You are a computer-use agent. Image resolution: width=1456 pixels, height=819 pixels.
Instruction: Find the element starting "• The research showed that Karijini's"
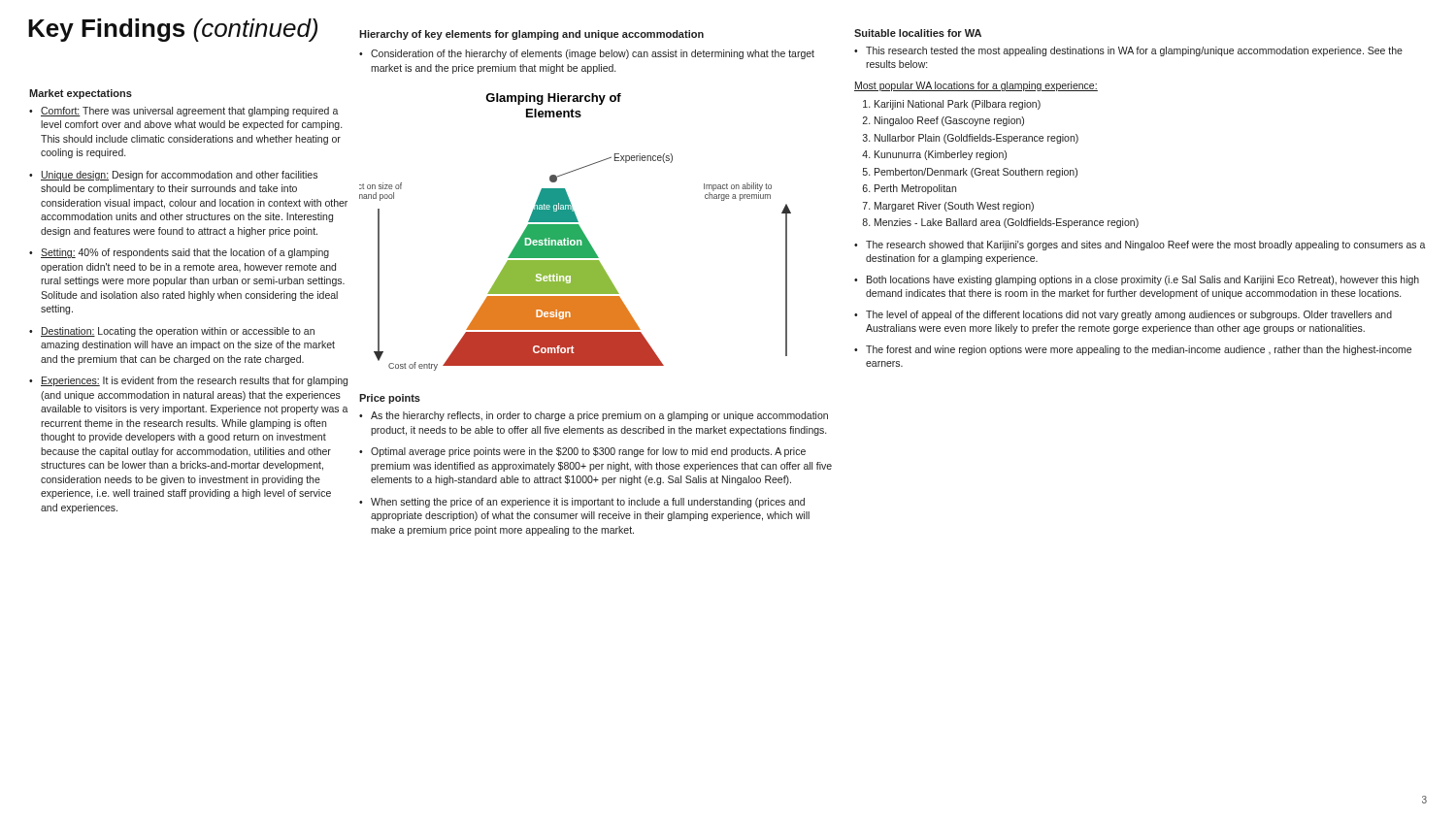1140,251
